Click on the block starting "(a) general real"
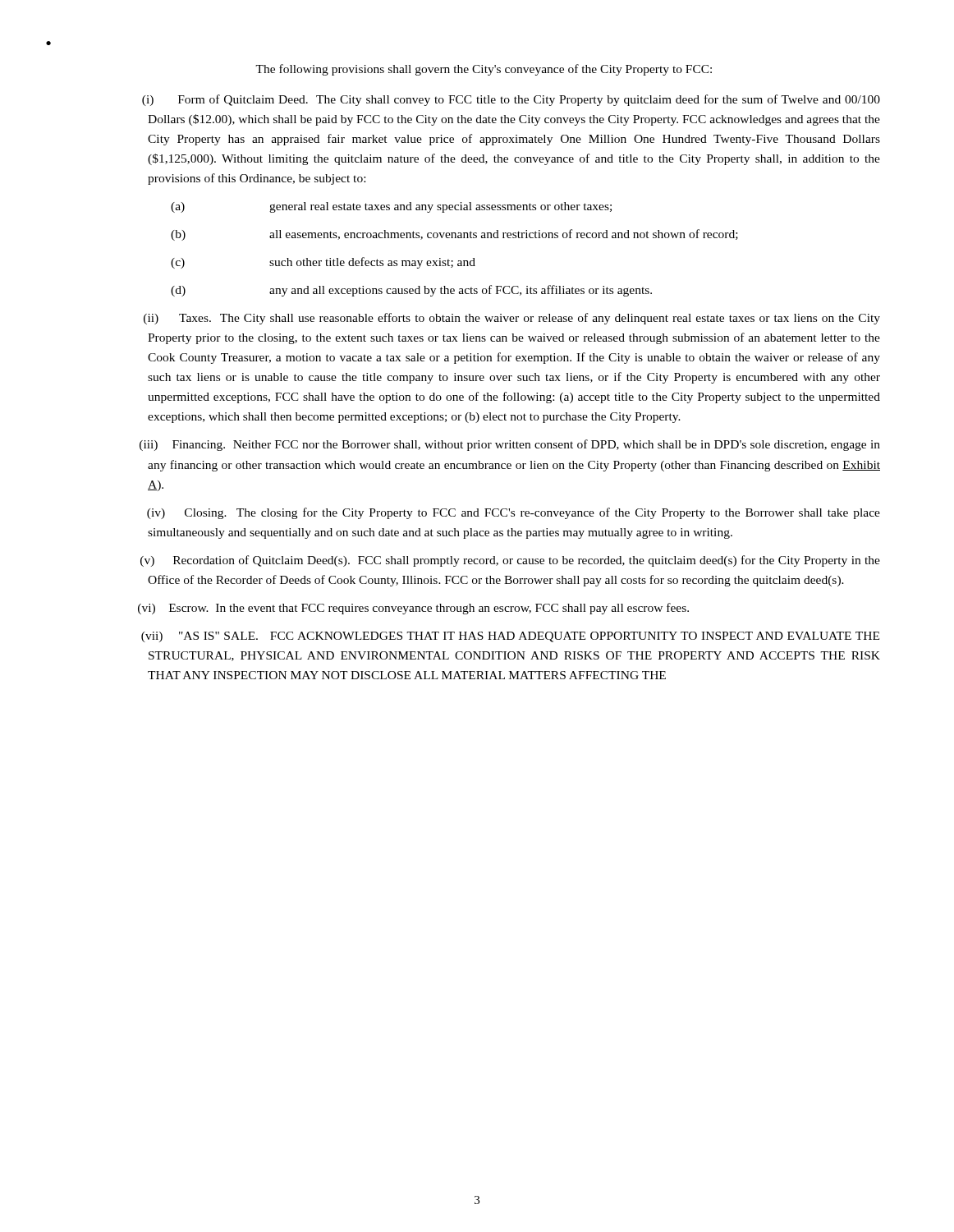Image resolution: width=954 pixels, height=1232 pixels. (x=484, y=206)
